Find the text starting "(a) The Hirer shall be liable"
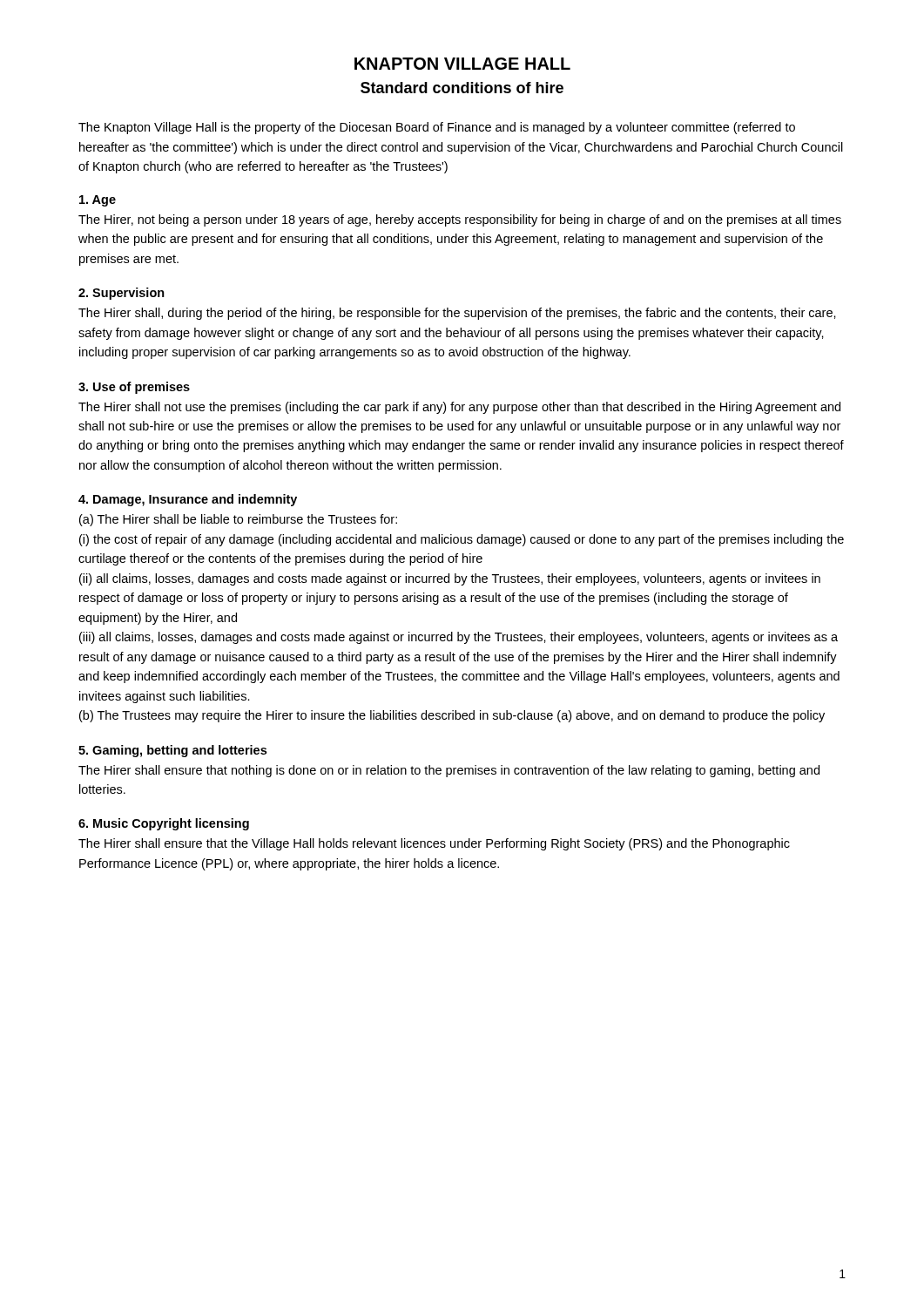Image resolution: width=924 pixels, height=1307 pixels. click(x=238, y=520)
